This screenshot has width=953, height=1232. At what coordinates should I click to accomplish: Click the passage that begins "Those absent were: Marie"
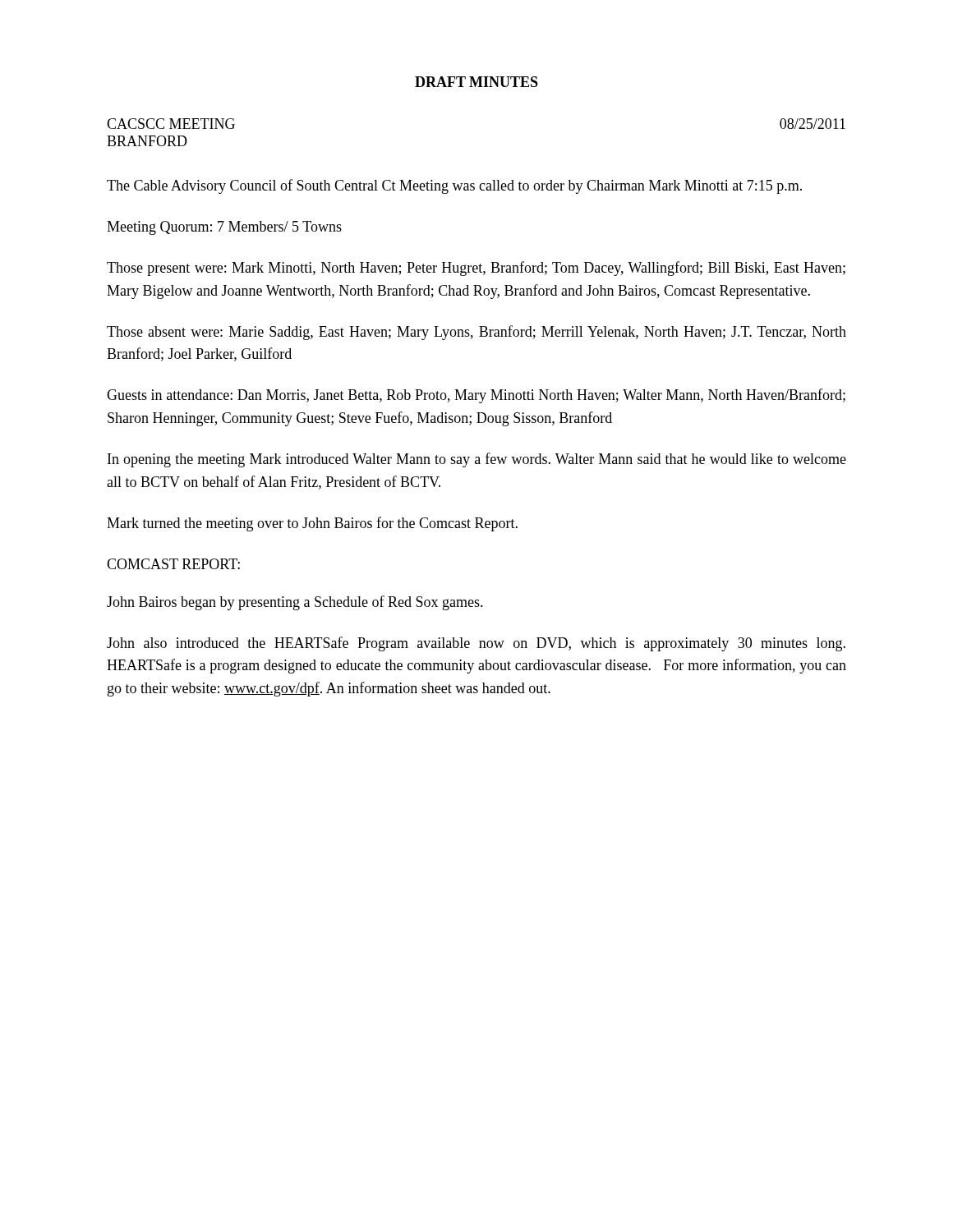click(476, 343)
